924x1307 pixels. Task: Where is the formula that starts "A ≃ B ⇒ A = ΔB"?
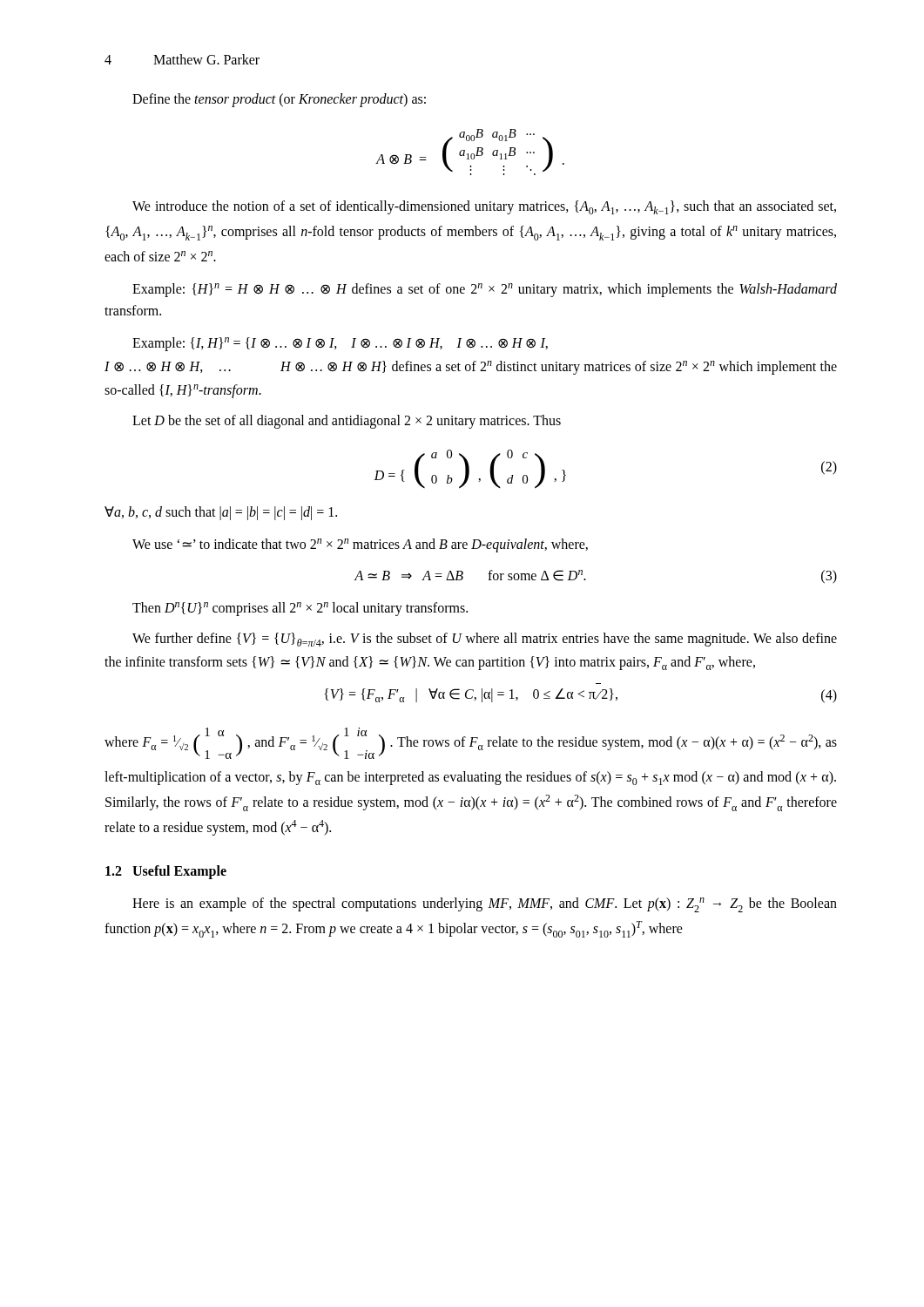tap(596, 576)
